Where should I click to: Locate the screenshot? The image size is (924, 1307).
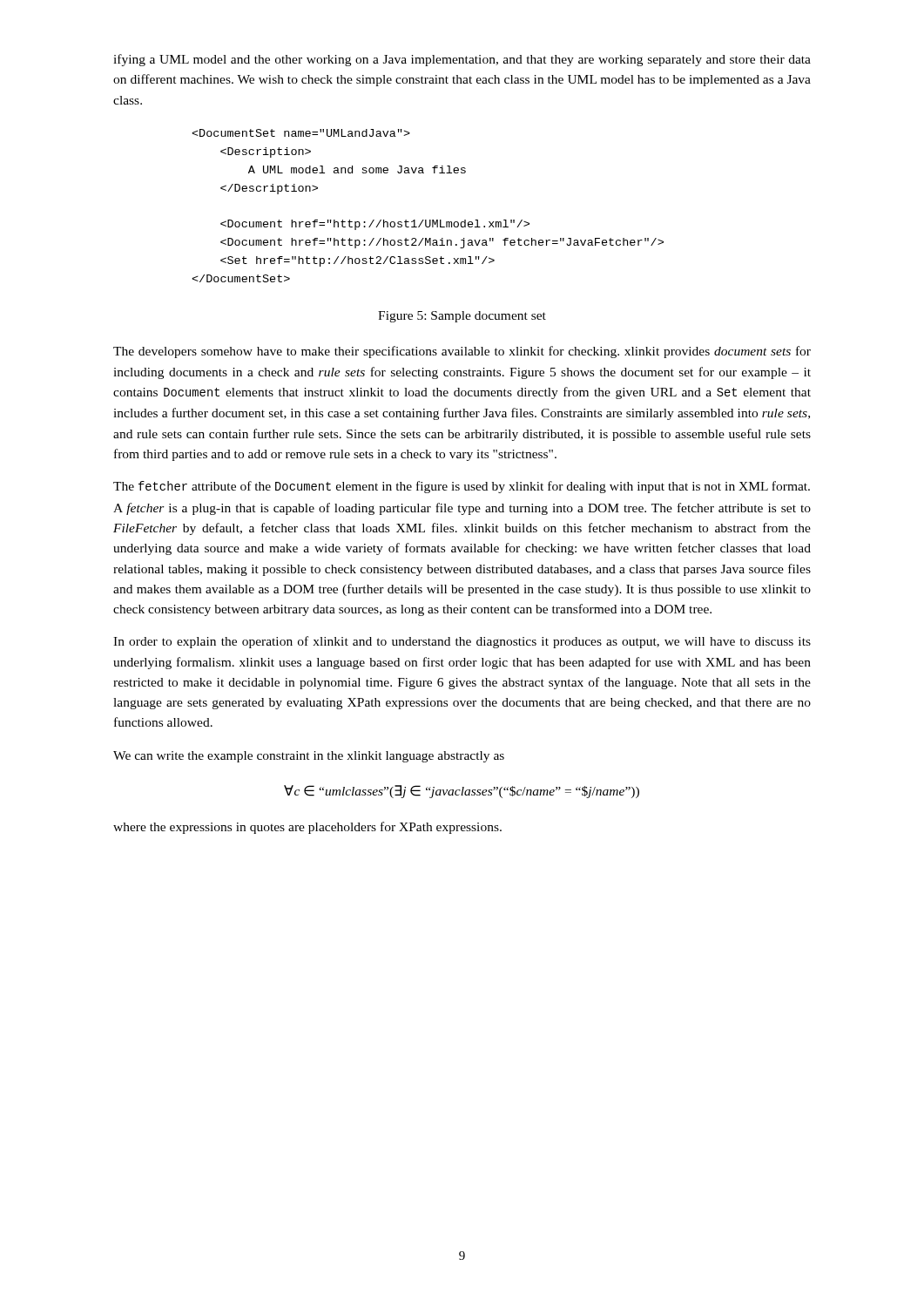click(462, 207)
